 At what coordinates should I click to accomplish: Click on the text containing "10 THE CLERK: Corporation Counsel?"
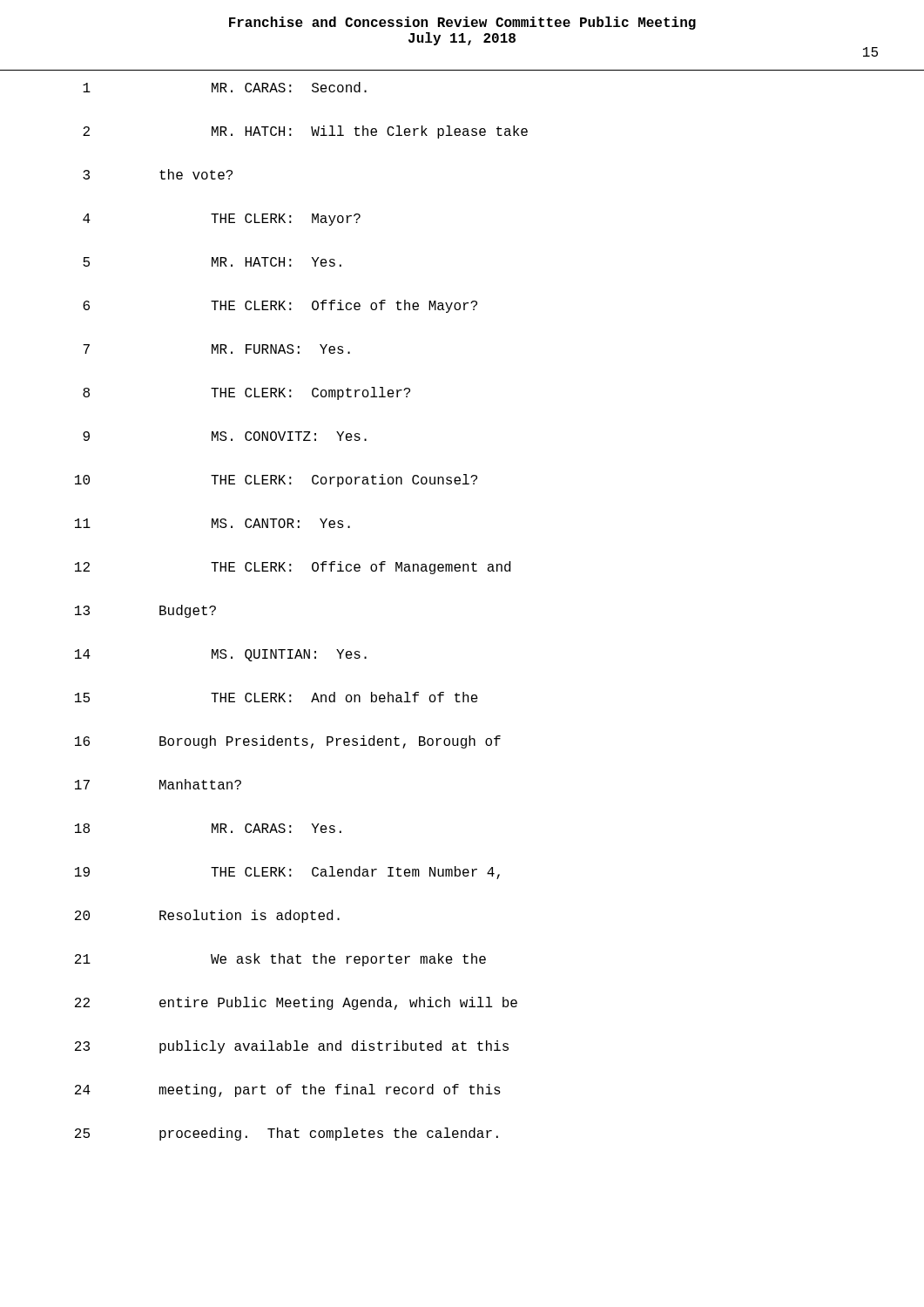(x=462, y=480)
